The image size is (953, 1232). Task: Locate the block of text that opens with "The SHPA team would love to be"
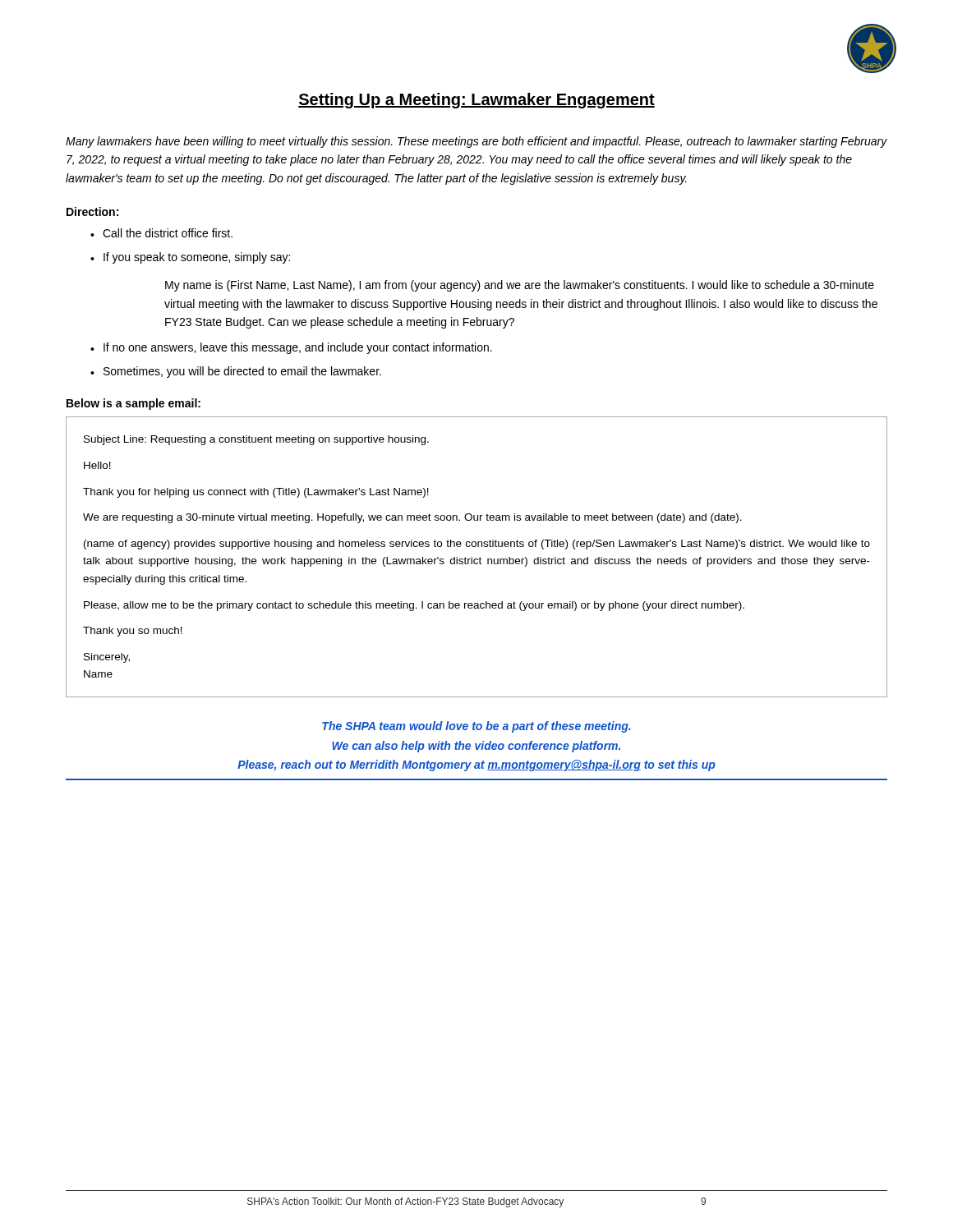pos(476,745)
